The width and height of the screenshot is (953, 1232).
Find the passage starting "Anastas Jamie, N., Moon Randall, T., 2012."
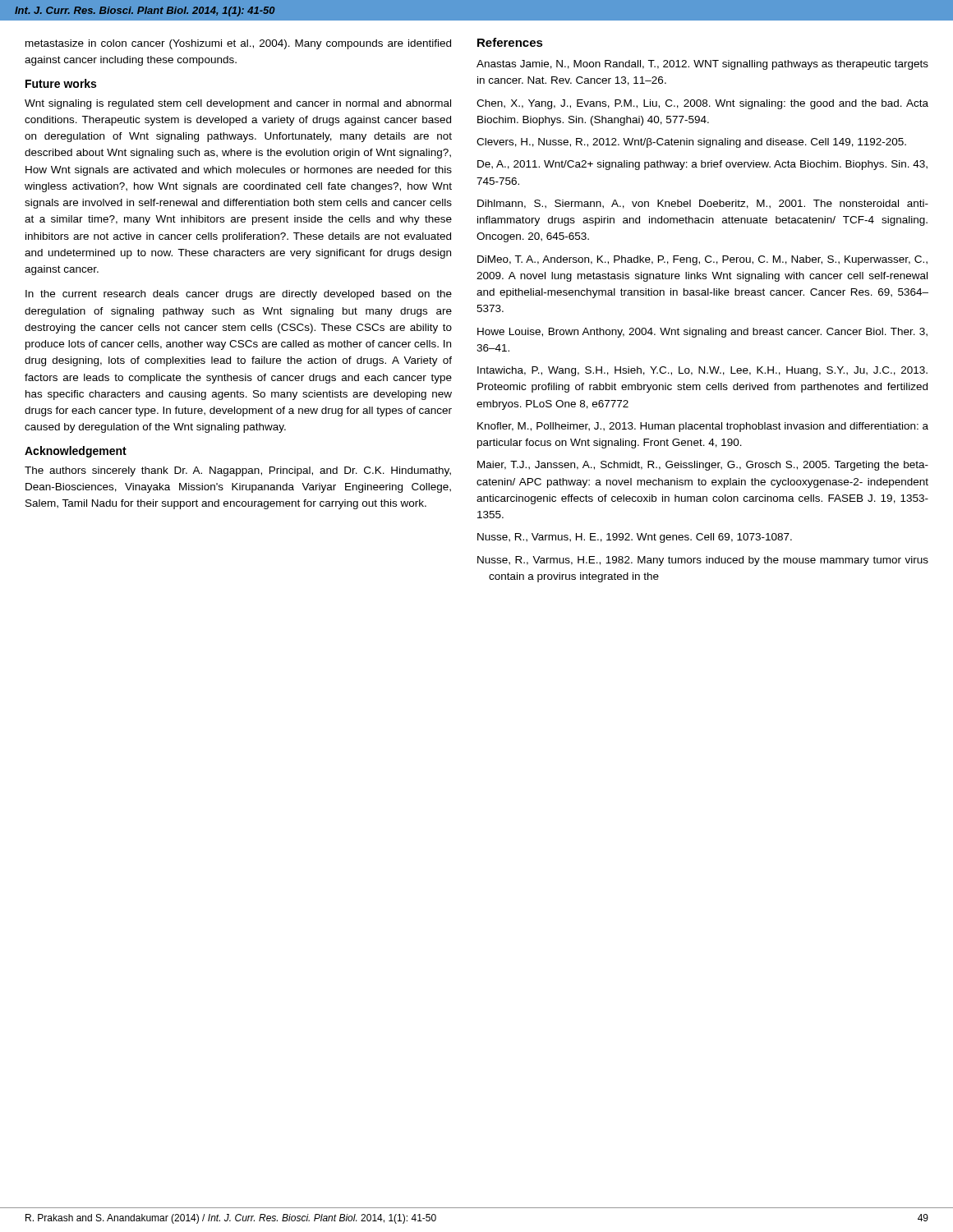pos(702,72)
